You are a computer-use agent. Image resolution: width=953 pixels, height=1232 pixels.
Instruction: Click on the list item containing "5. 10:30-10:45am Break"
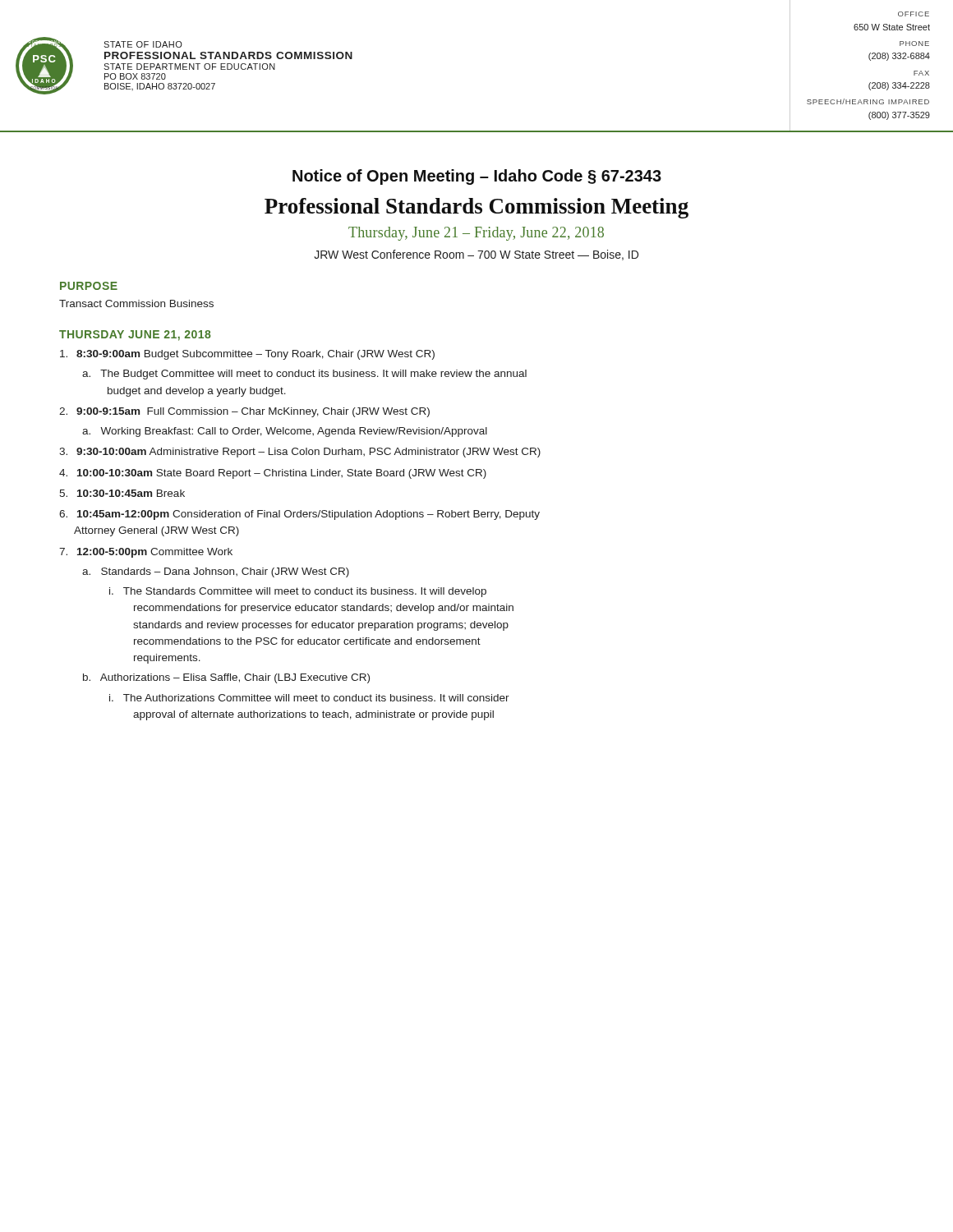click(122, 493)
